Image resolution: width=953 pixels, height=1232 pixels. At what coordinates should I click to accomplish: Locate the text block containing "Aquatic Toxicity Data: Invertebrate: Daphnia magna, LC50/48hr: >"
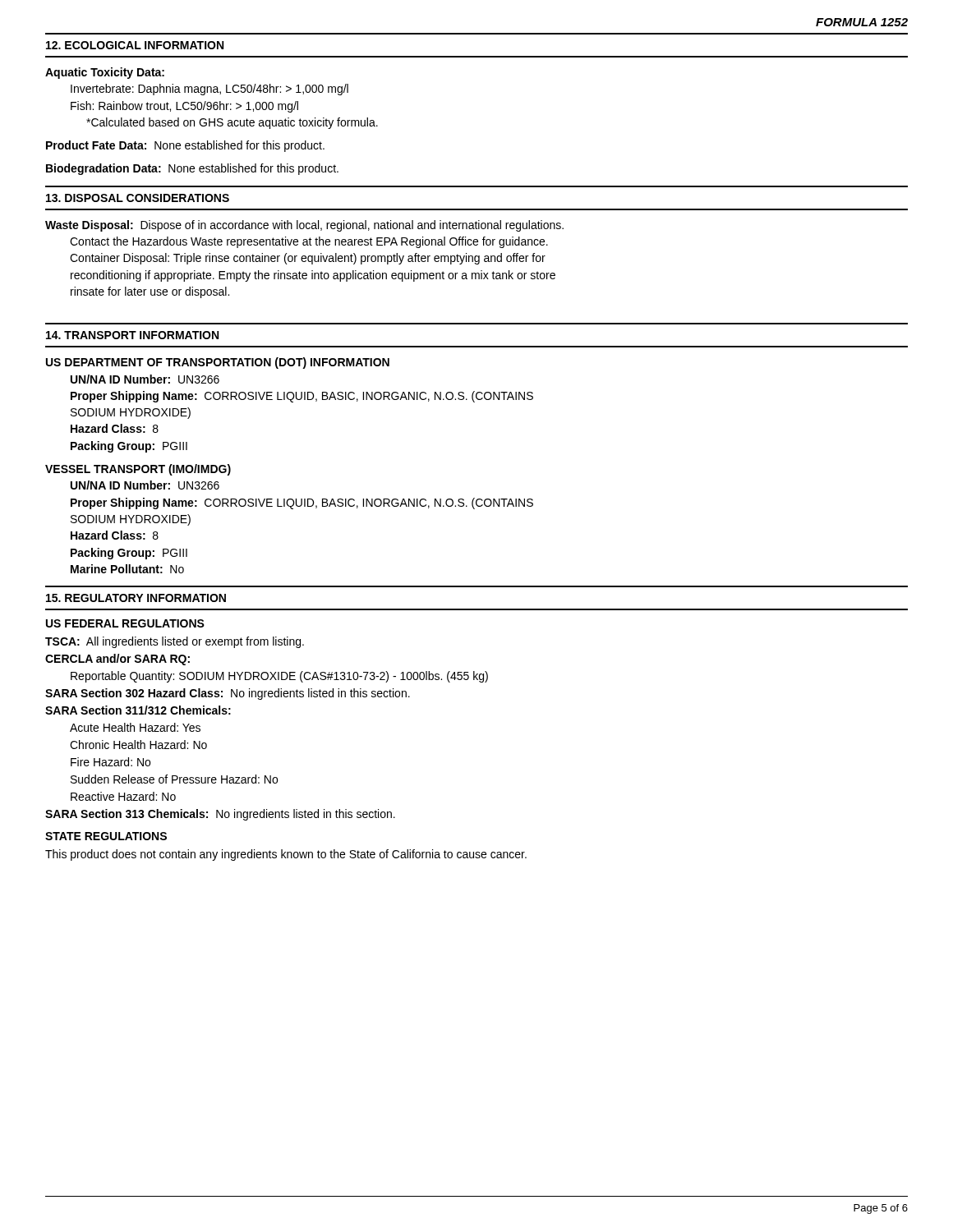(212, 97)
